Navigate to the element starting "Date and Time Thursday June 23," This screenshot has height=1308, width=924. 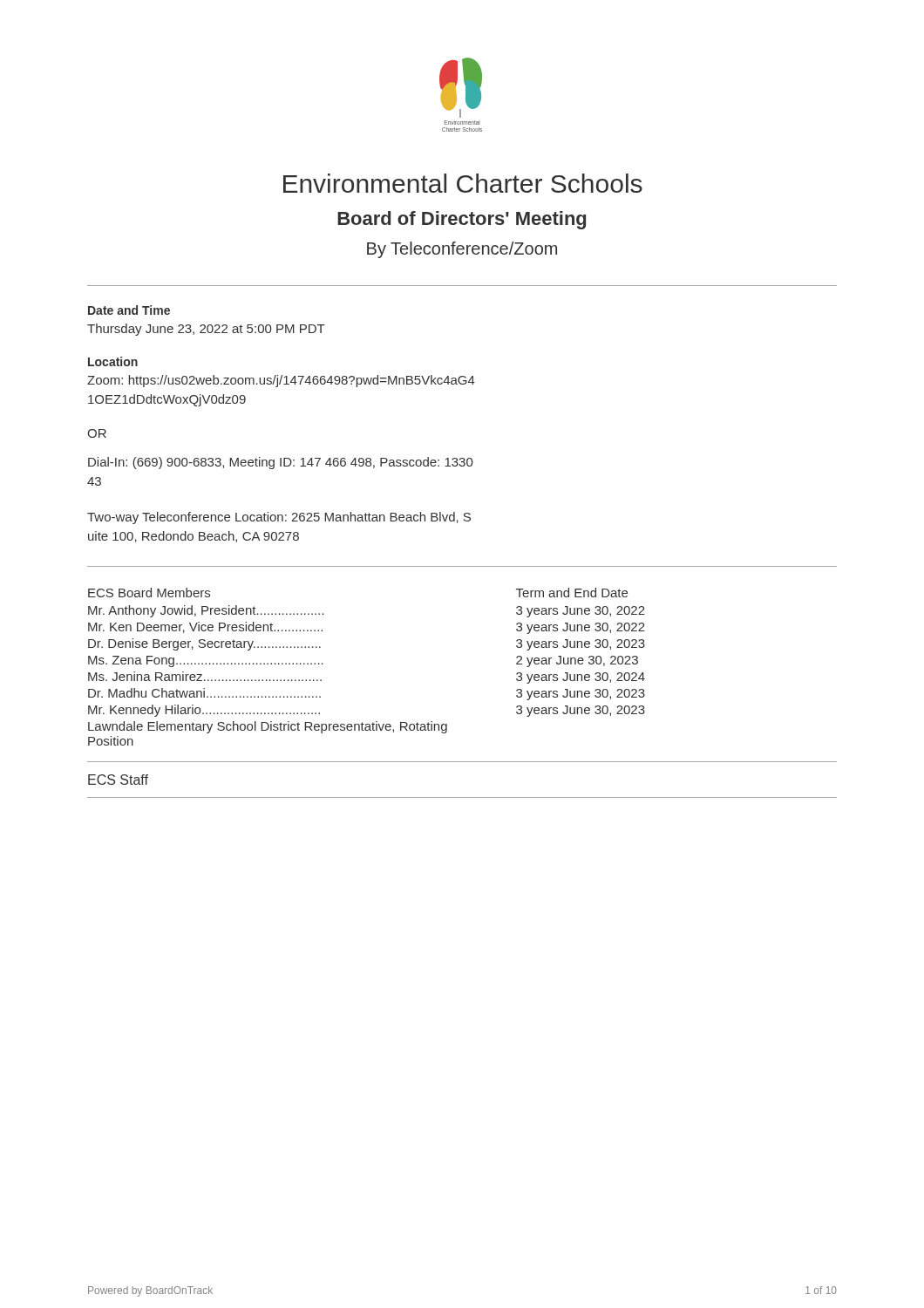(x=129, y=310)
